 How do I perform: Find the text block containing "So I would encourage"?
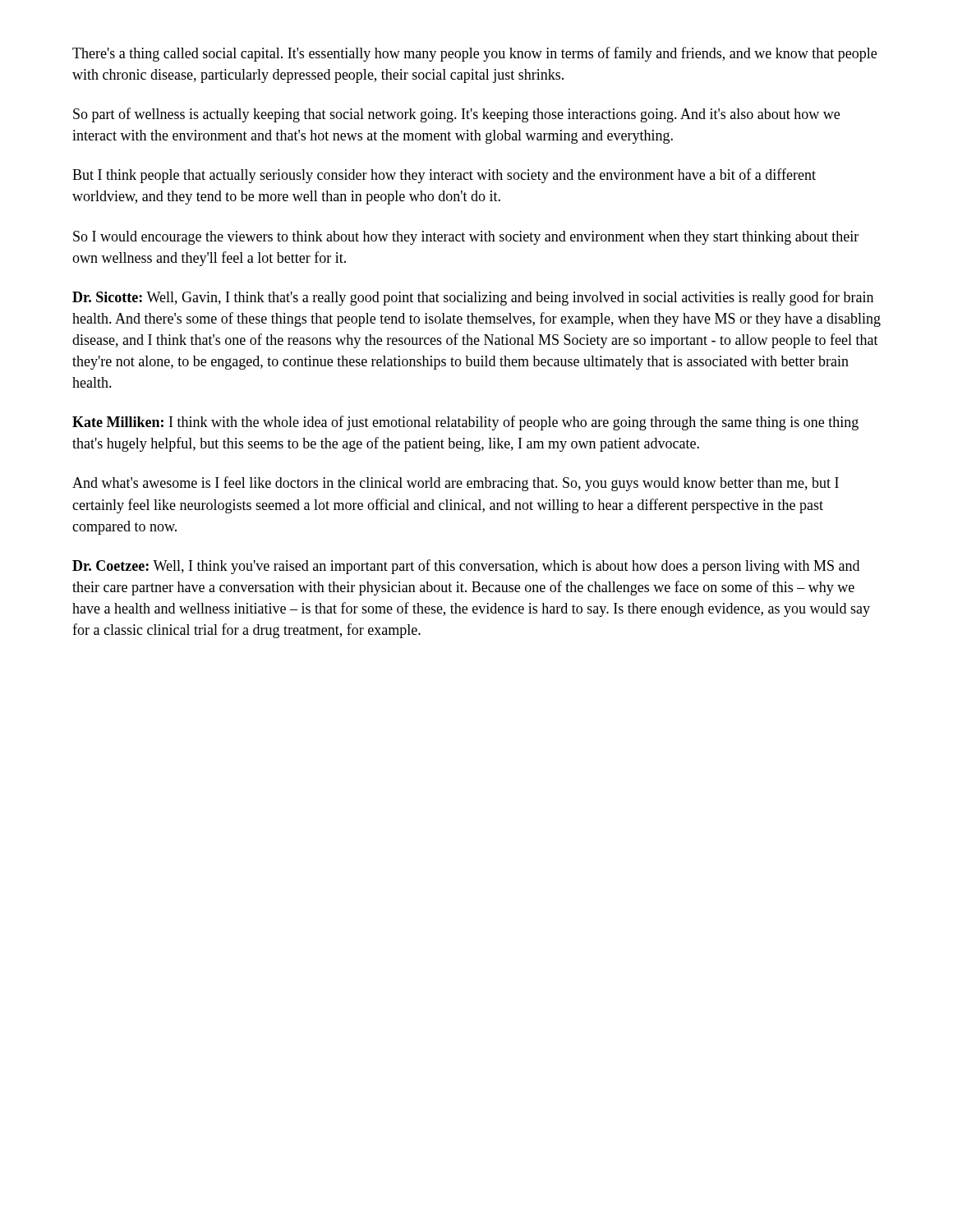pos(466,247)
